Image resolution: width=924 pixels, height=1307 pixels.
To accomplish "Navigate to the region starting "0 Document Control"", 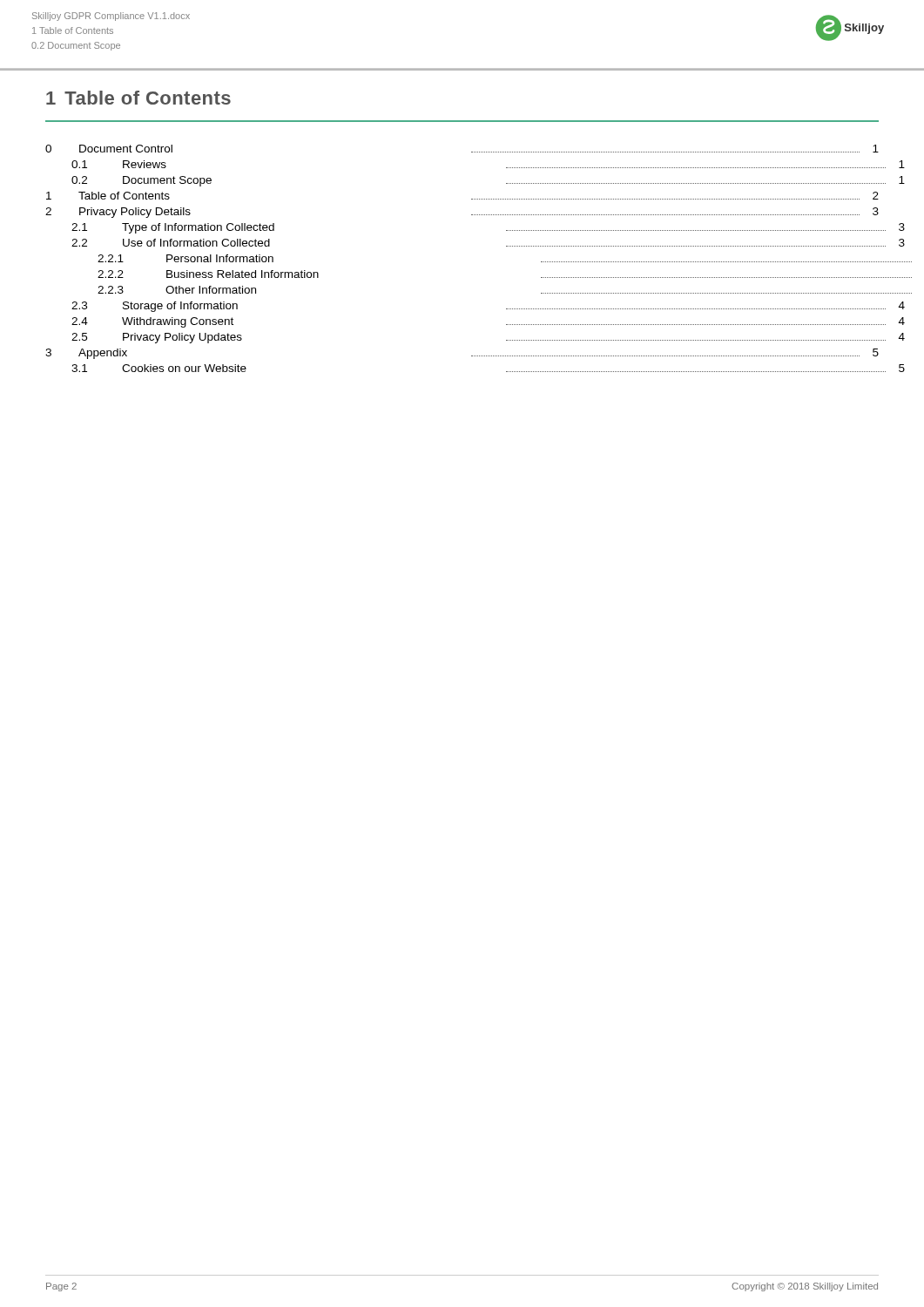I will click(462, 149).
